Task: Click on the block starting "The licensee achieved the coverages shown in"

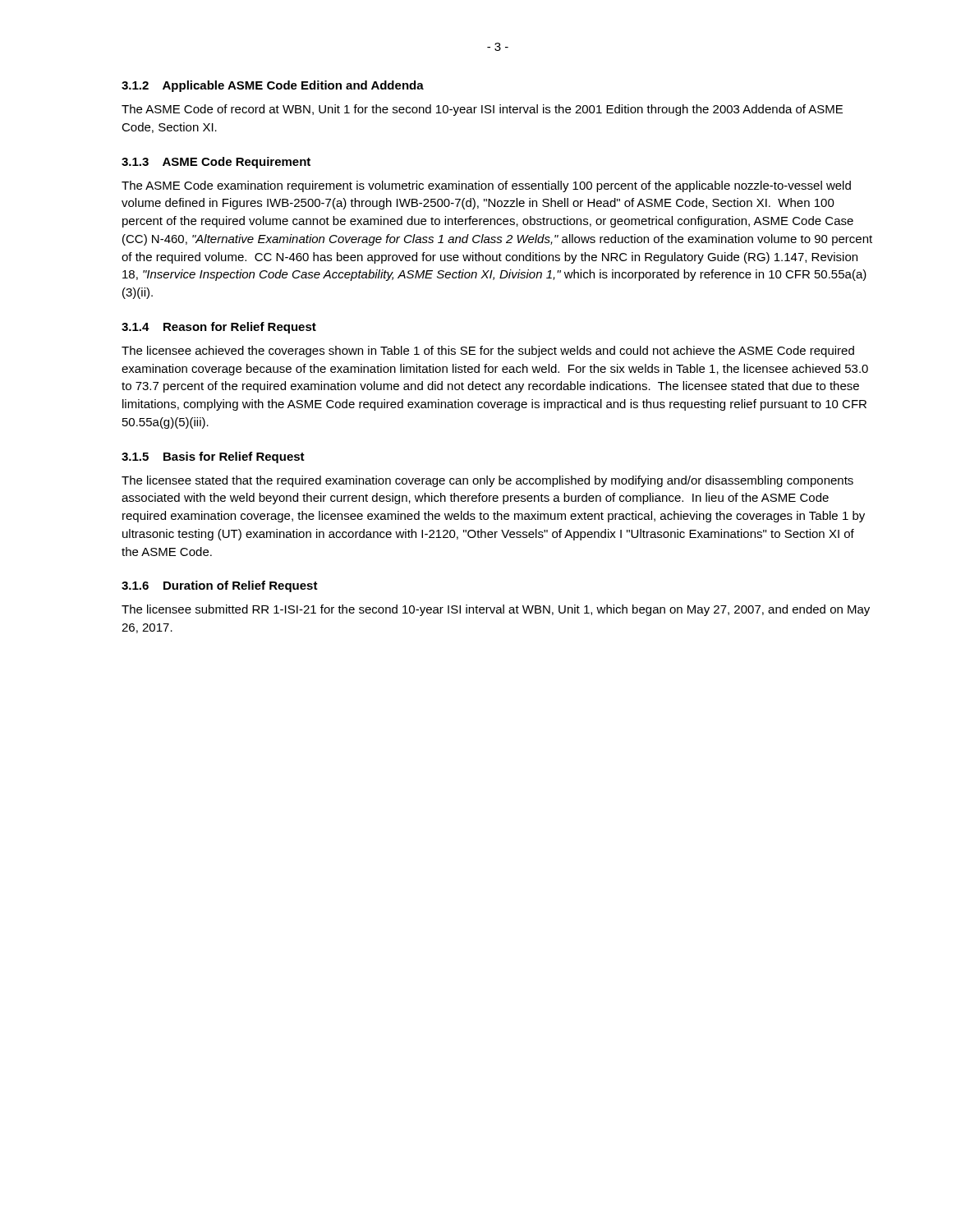Action: 495,386
